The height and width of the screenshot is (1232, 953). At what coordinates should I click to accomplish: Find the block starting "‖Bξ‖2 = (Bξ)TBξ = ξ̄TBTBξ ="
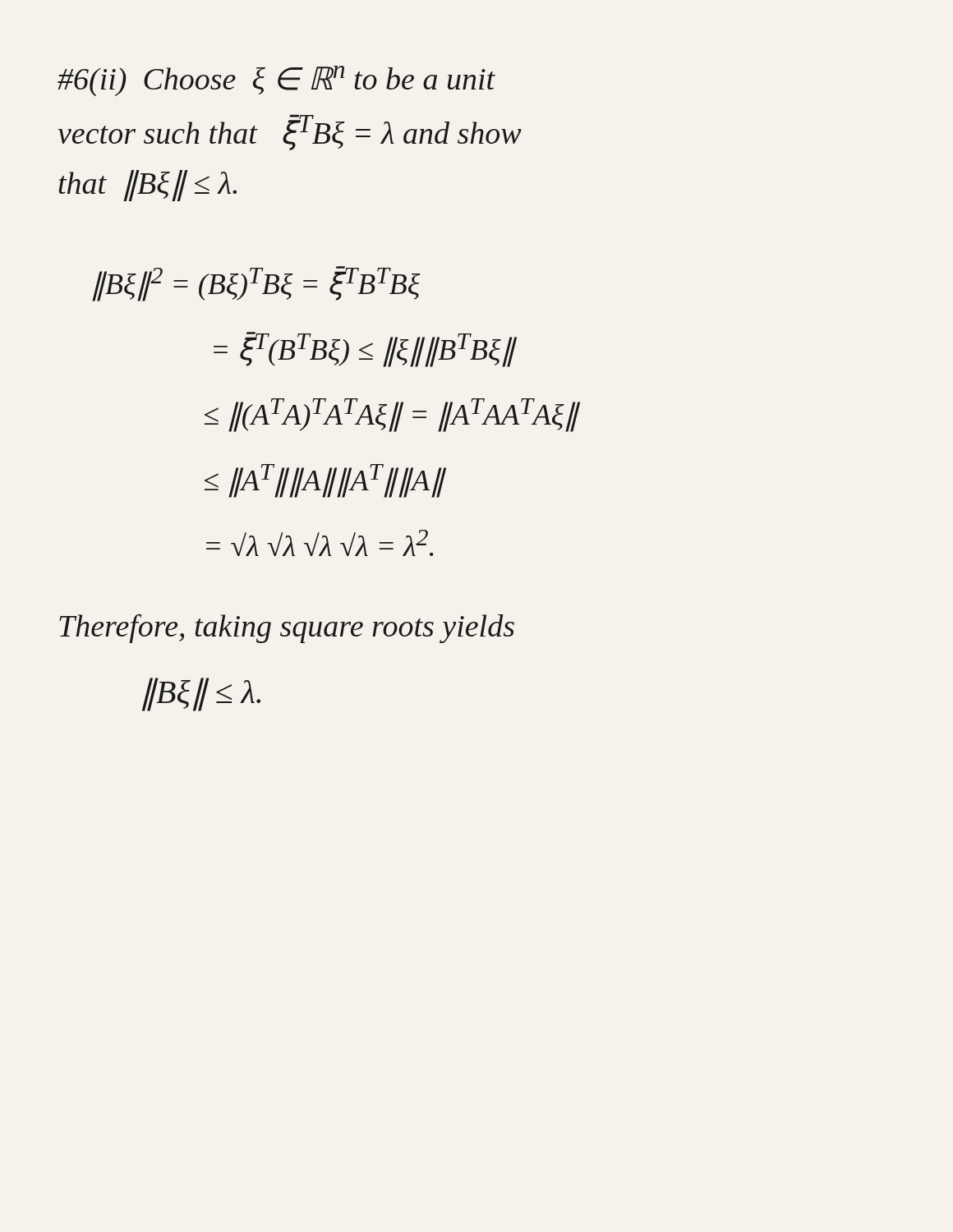[x=334, y=412]
